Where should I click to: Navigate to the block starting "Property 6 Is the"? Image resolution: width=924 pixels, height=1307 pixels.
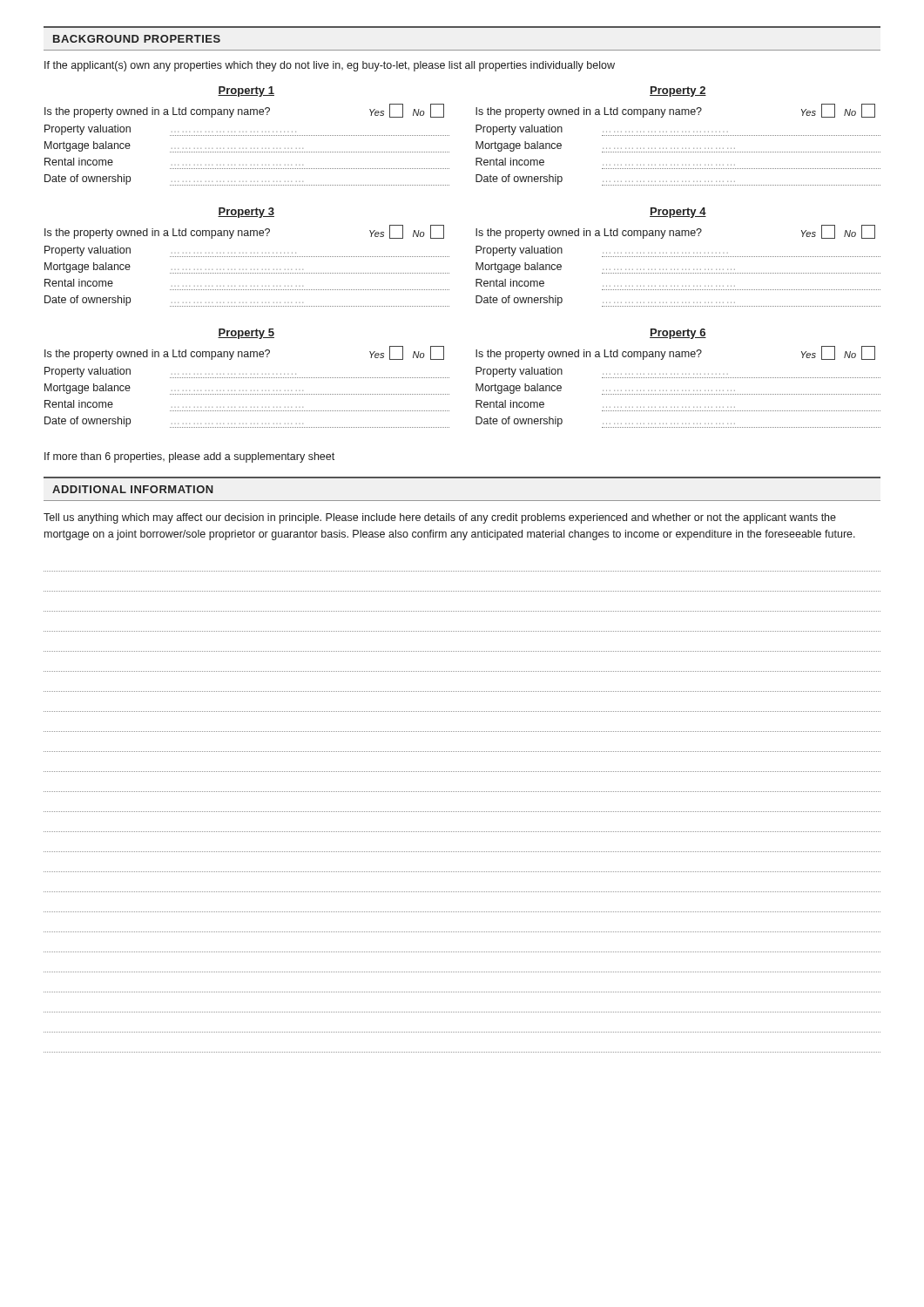point(678,377)
